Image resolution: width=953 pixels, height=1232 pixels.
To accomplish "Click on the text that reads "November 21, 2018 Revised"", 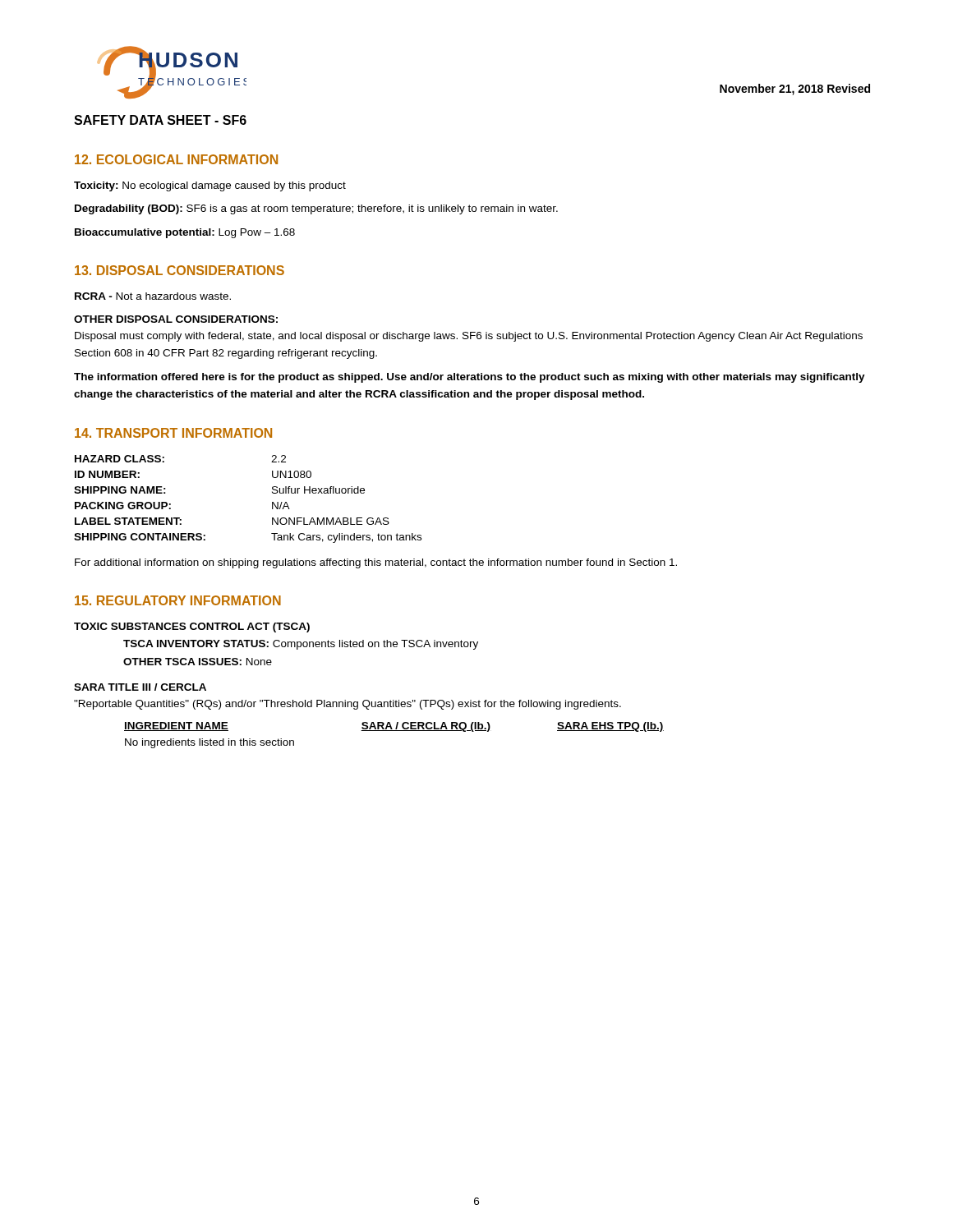I will pyautogui.click(x=795, y=89).
